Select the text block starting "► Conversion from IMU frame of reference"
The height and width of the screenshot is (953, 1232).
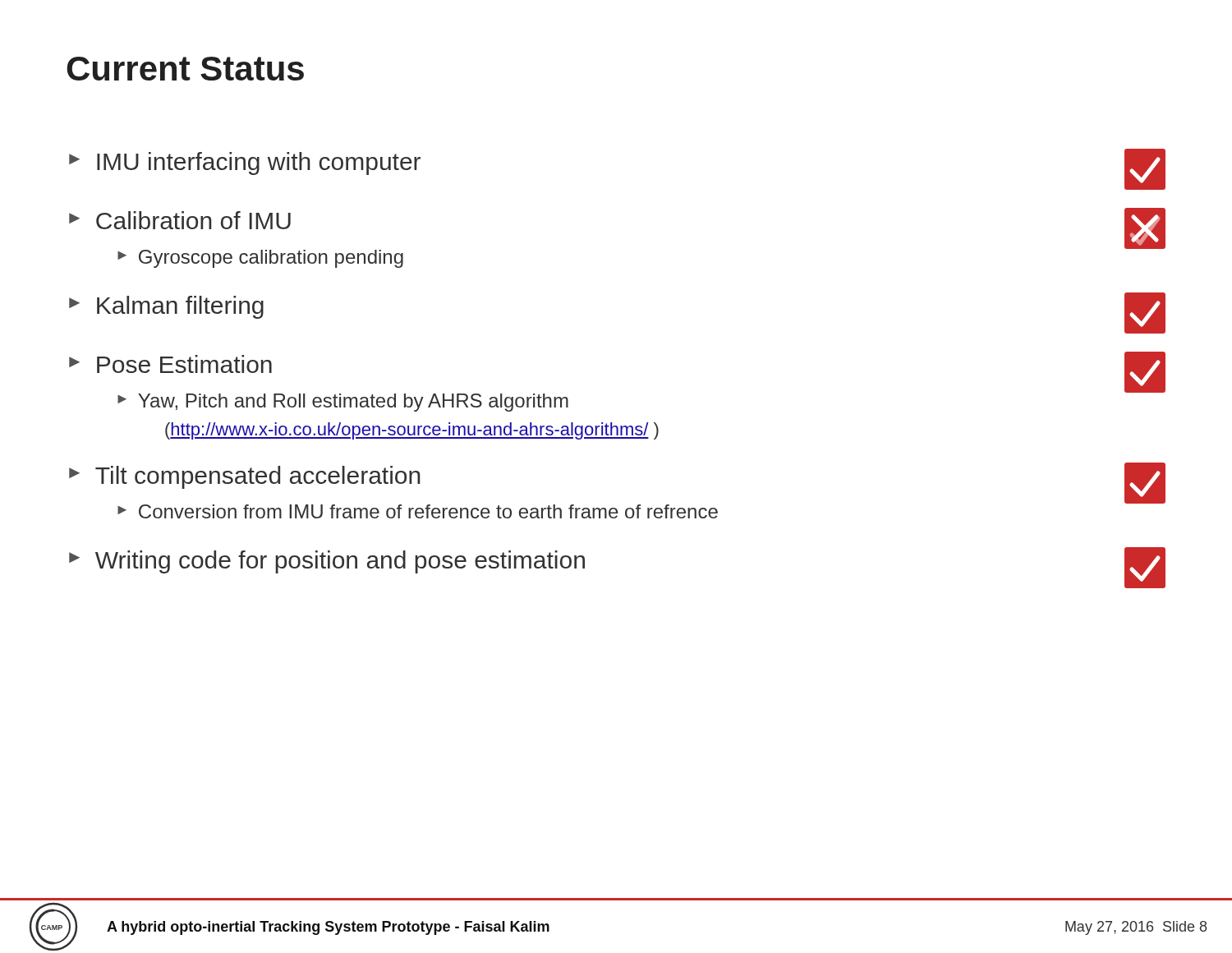point(608,512)
